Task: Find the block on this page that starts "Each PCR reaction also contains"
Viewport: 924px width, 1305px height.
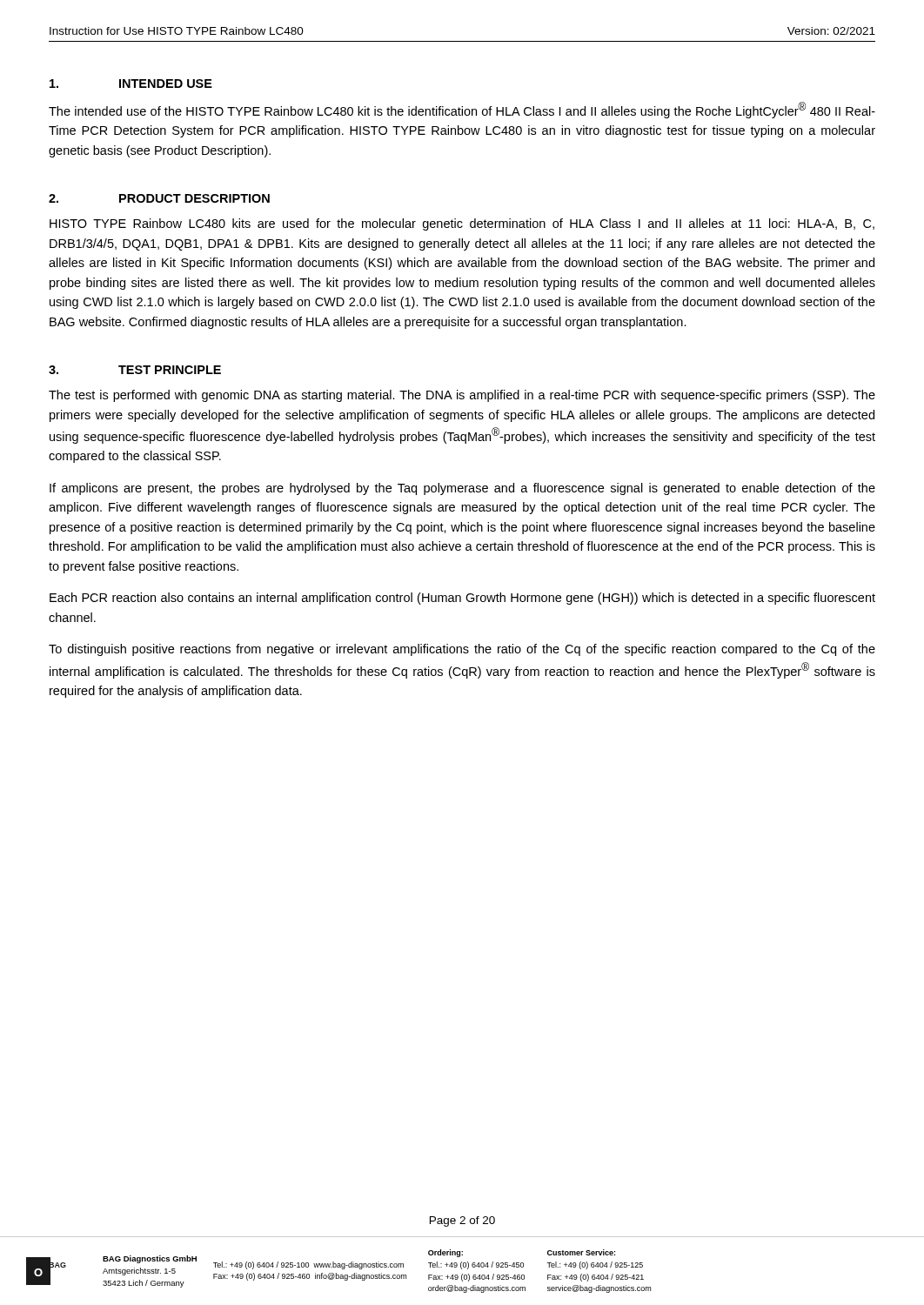Action: point(462,608)
